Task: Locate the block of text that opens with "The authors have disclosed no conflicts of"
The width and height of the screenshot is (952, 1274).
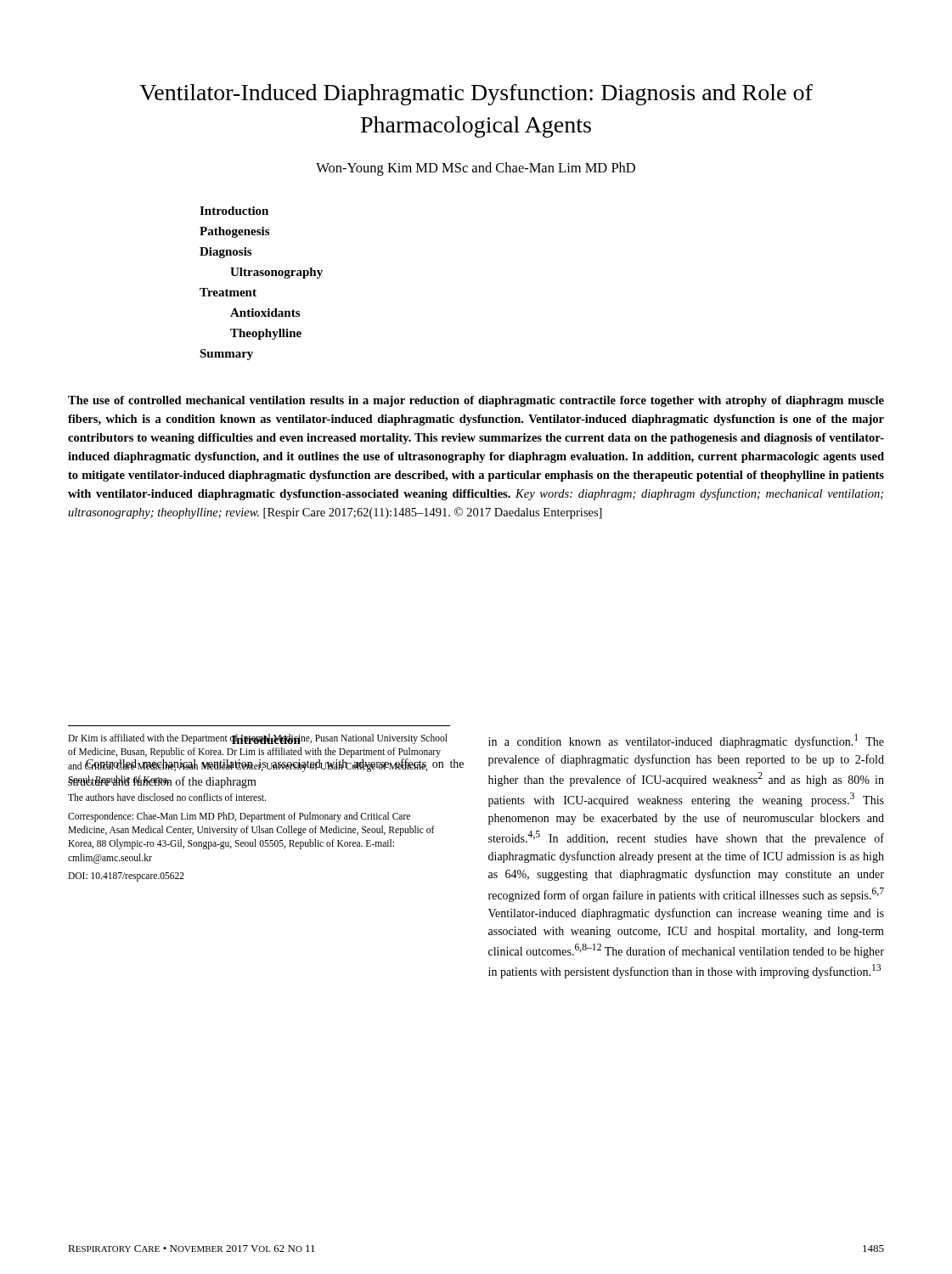Action: tap(167, 798)
